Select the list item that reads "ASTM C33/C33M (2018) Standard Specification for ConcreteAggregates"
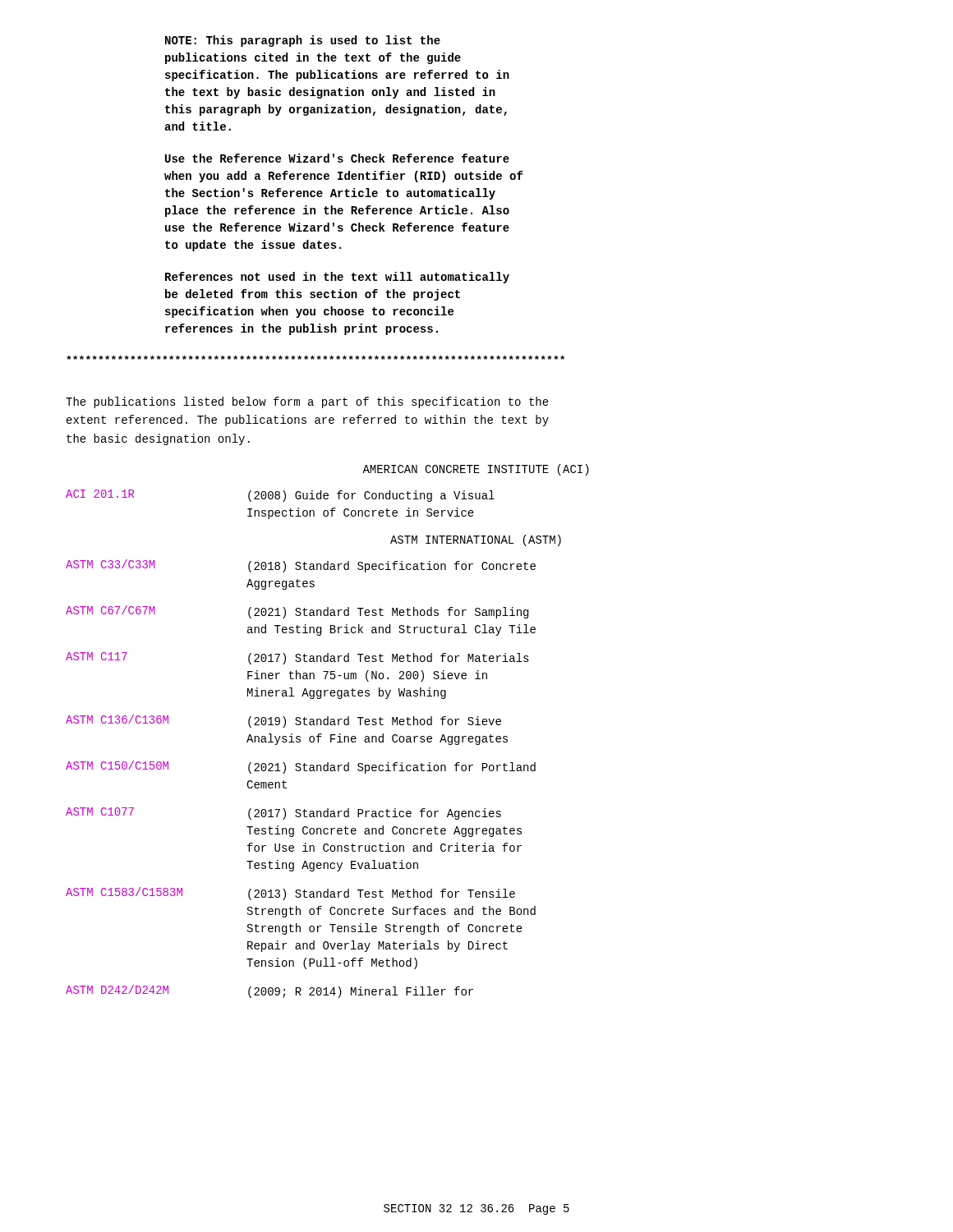 [476, 576]
